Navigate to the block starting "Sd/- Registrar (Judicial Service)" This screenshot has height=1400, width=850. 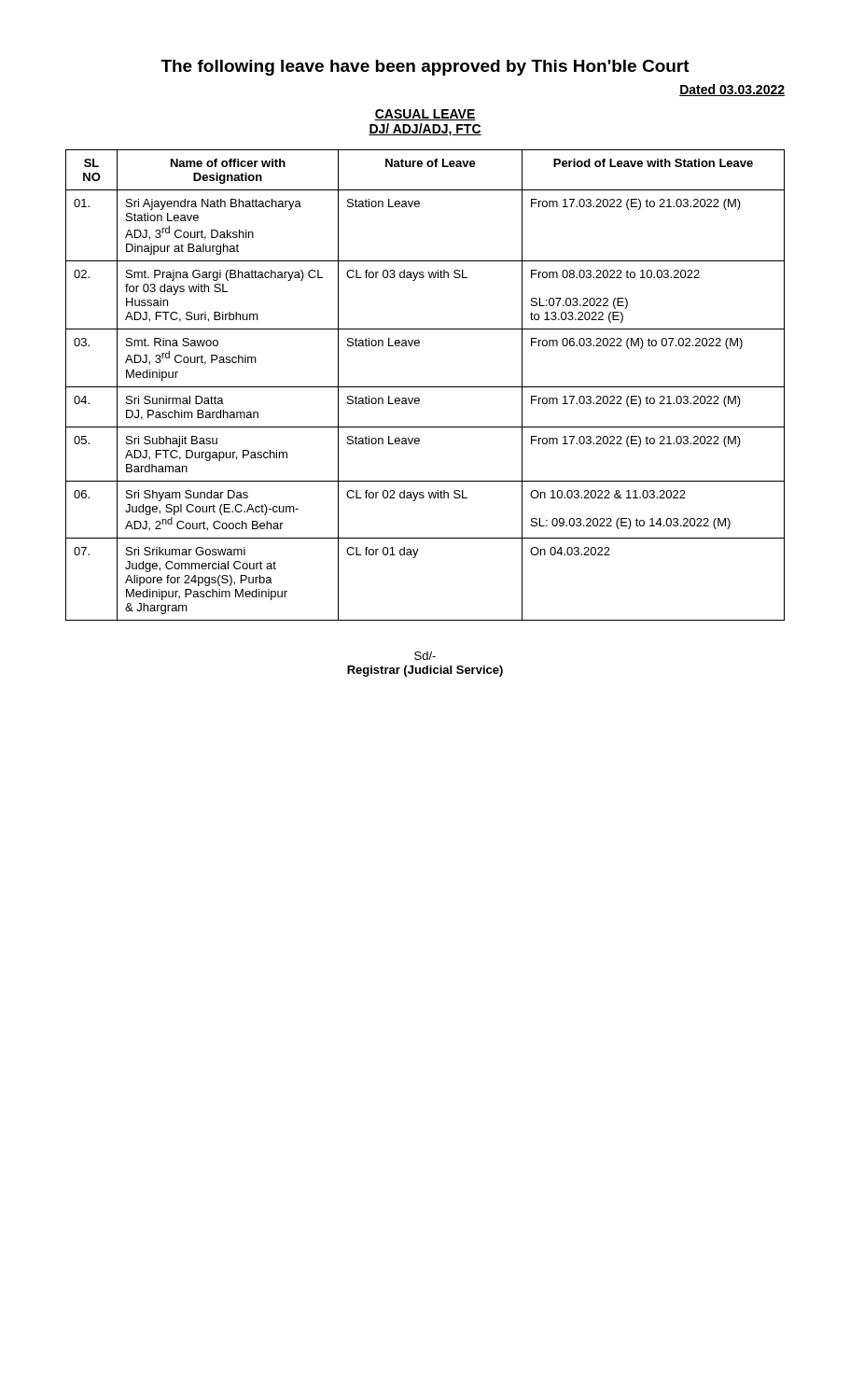(425, 663)
